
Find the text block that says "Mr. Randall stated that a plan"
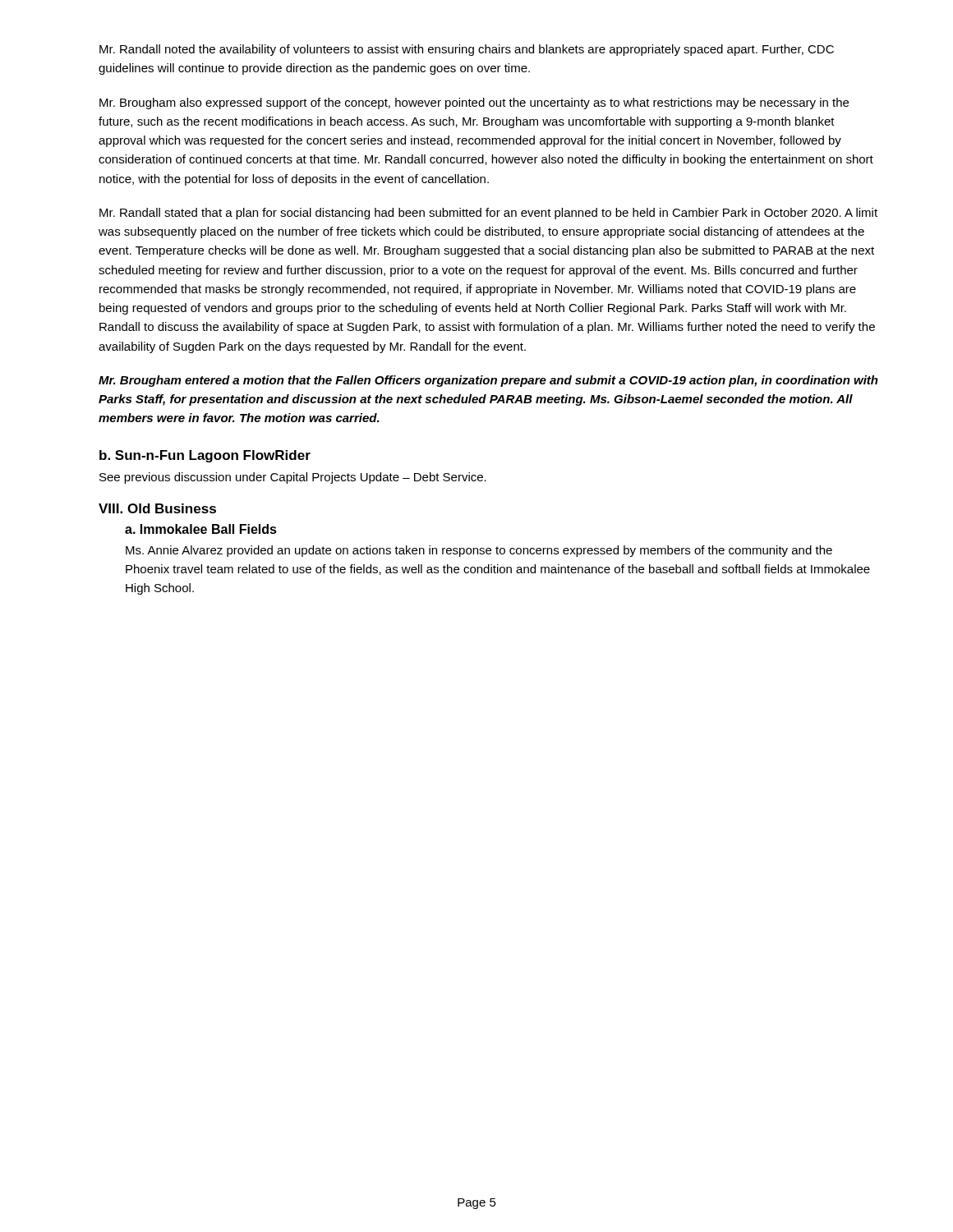[x=488, y=279]
